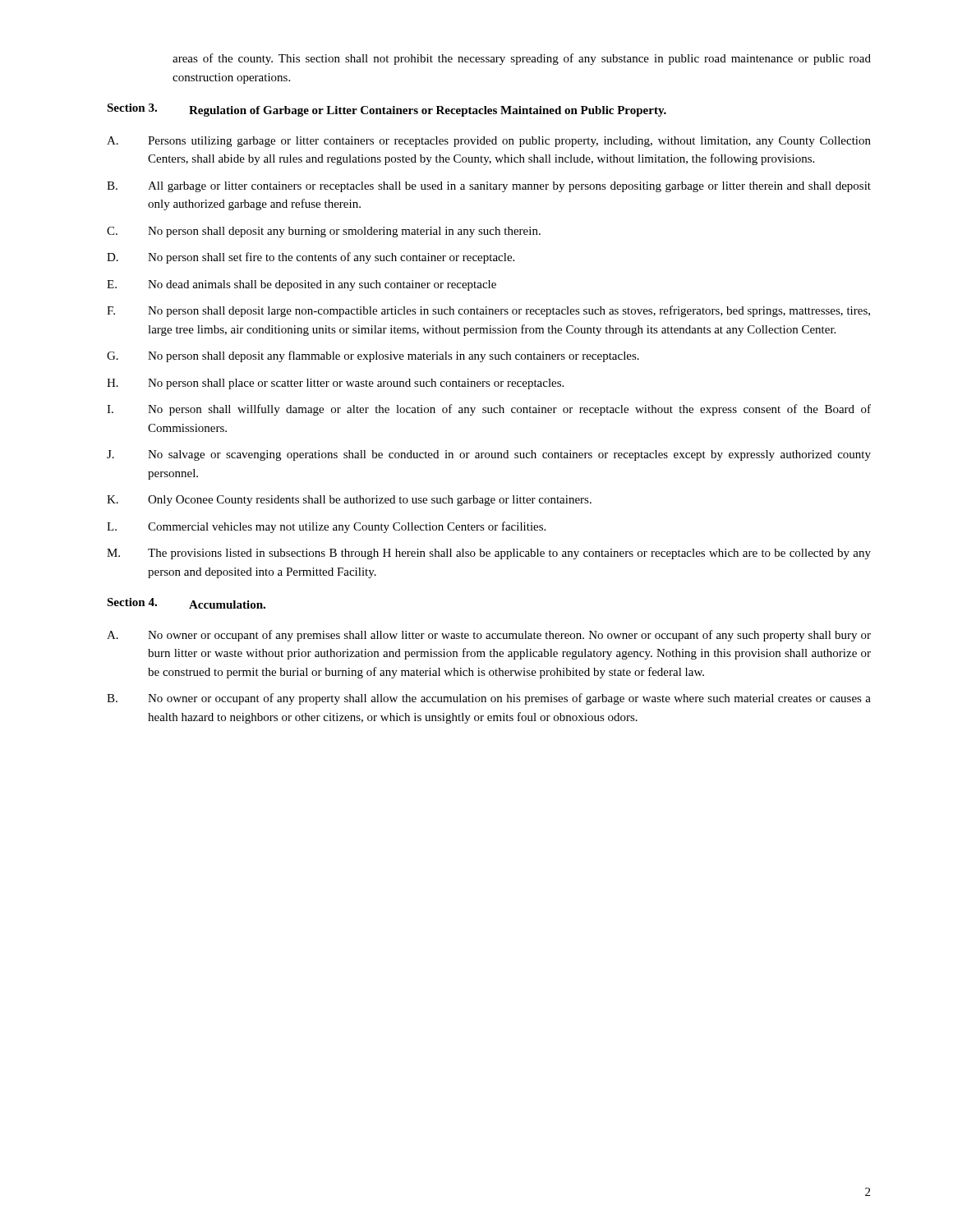Click on the list item with the text "L. Commercial vehicles may not utilize"
The image size is (953, 1232).
pos(489,526)
